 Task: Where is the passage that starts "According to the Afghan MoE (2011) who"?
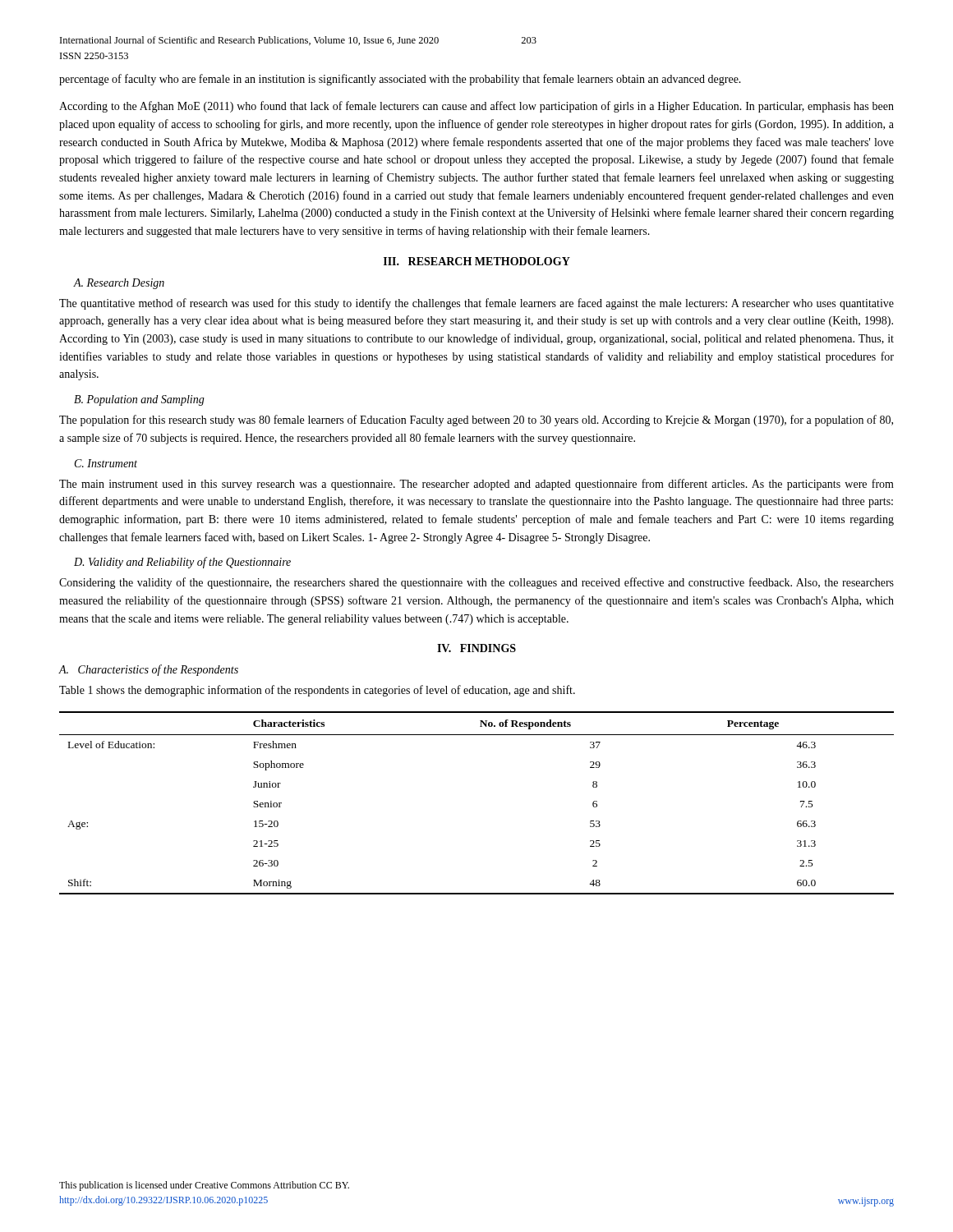coord(476,169)
